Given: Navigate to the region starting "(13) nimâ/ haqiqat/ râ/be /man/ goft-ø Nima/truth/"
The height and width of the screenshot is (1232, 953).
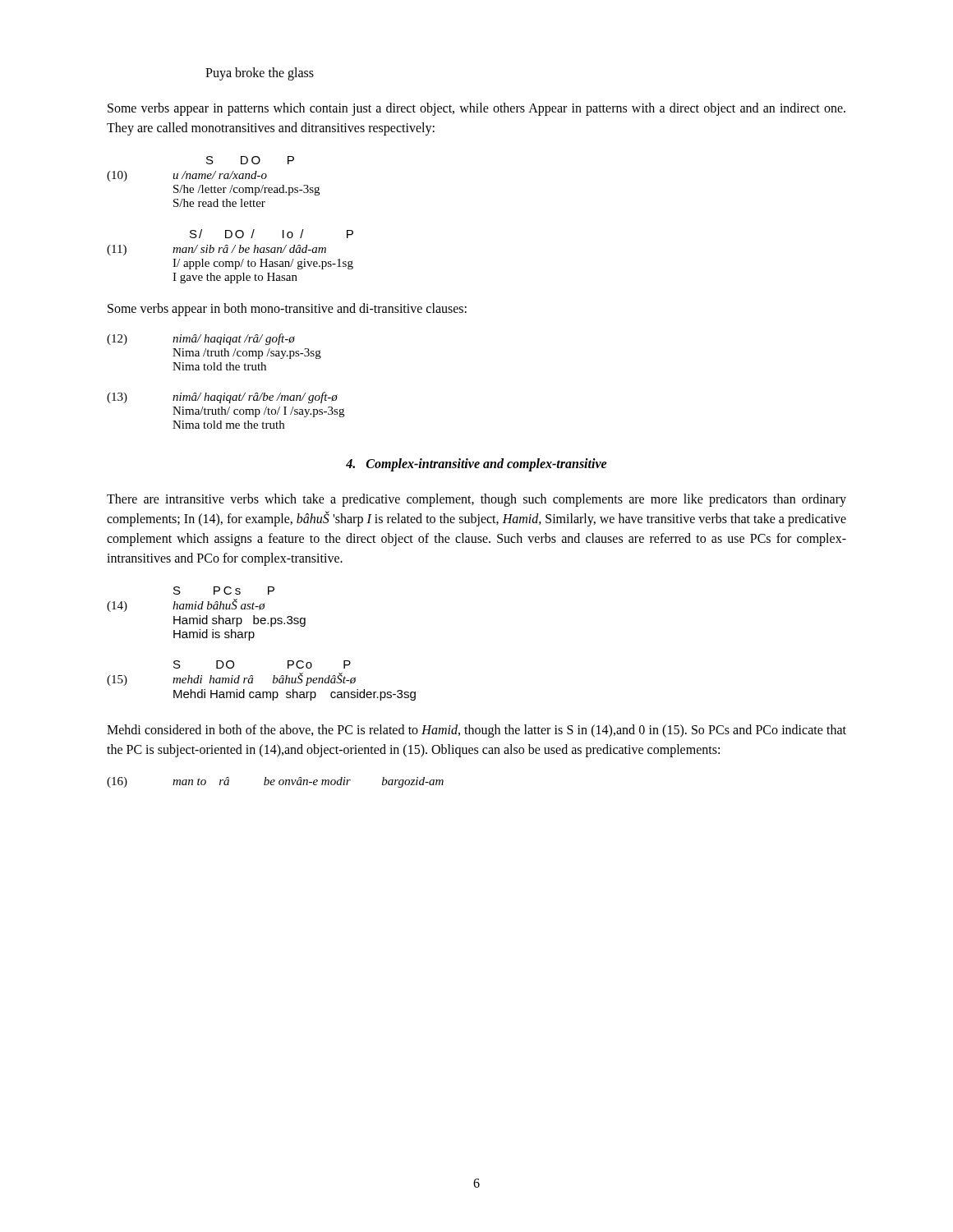Looking at the screenshot, I should pyautogui.click(x=222, y=398).
